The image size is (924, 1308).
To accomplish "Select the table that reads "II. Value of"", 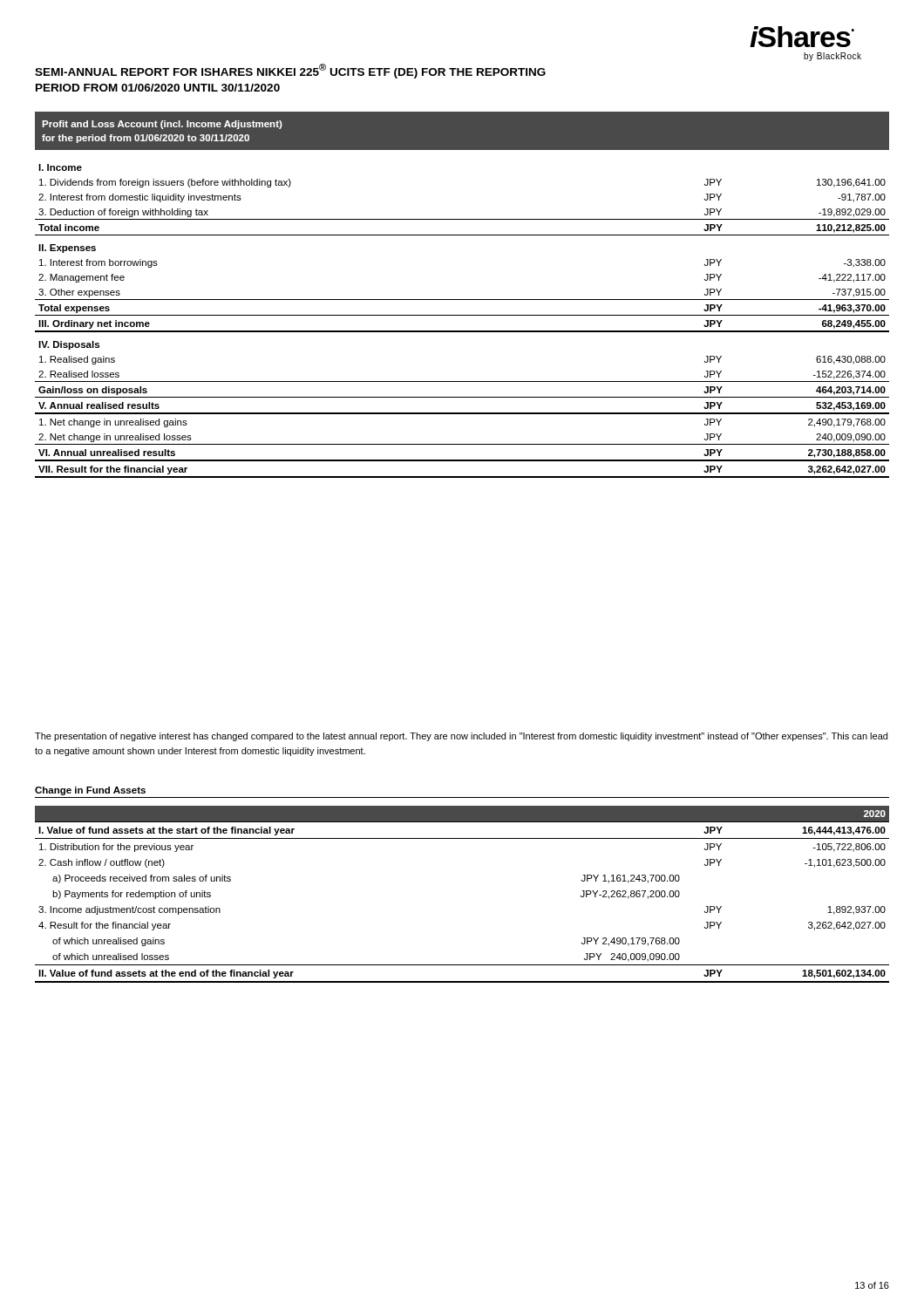I will click(x=462, y=894).
